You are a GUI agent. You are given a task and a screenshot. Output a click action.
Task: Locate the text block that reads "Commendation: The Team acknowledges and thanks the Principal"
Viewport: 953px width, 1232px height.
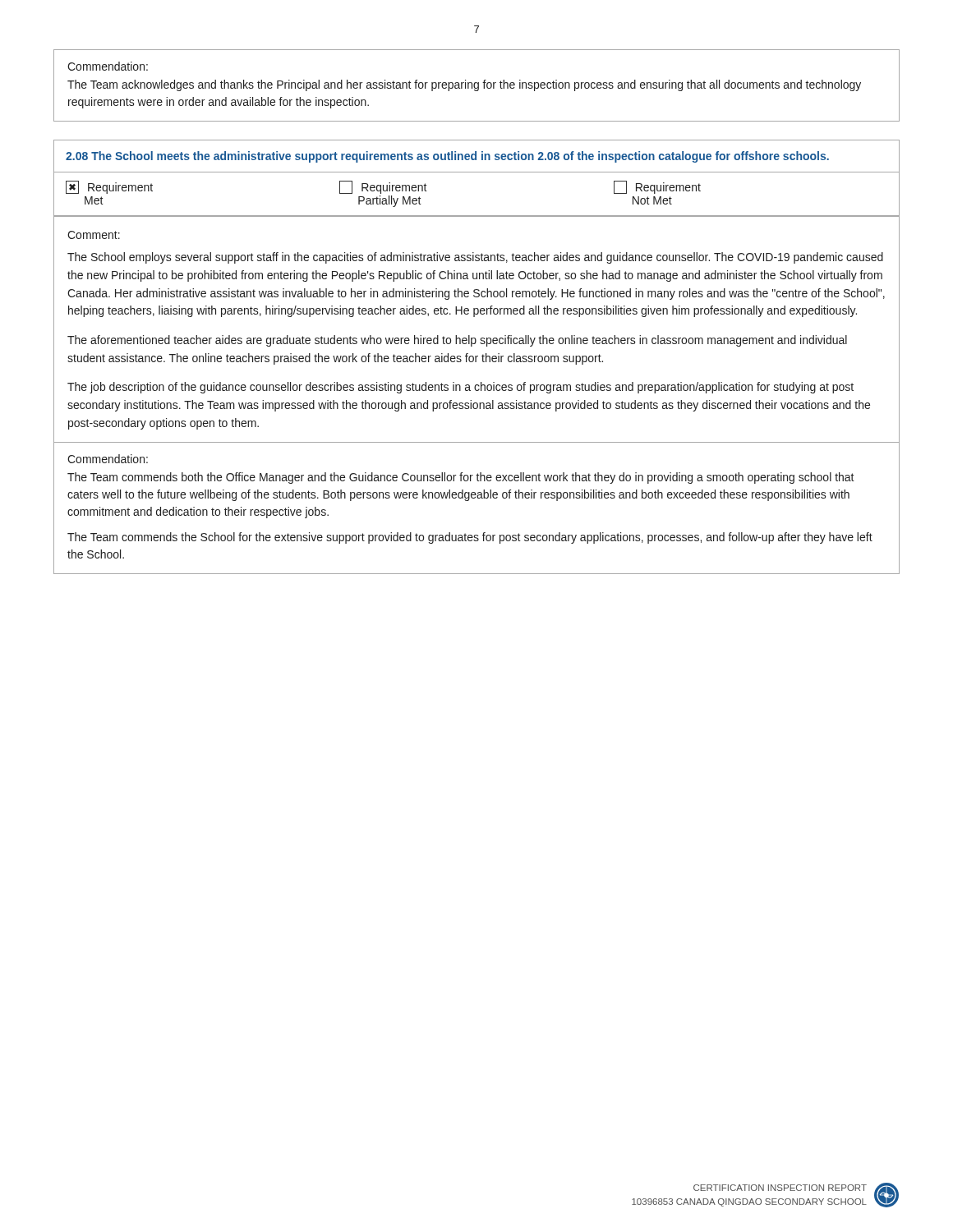point(476,85)
